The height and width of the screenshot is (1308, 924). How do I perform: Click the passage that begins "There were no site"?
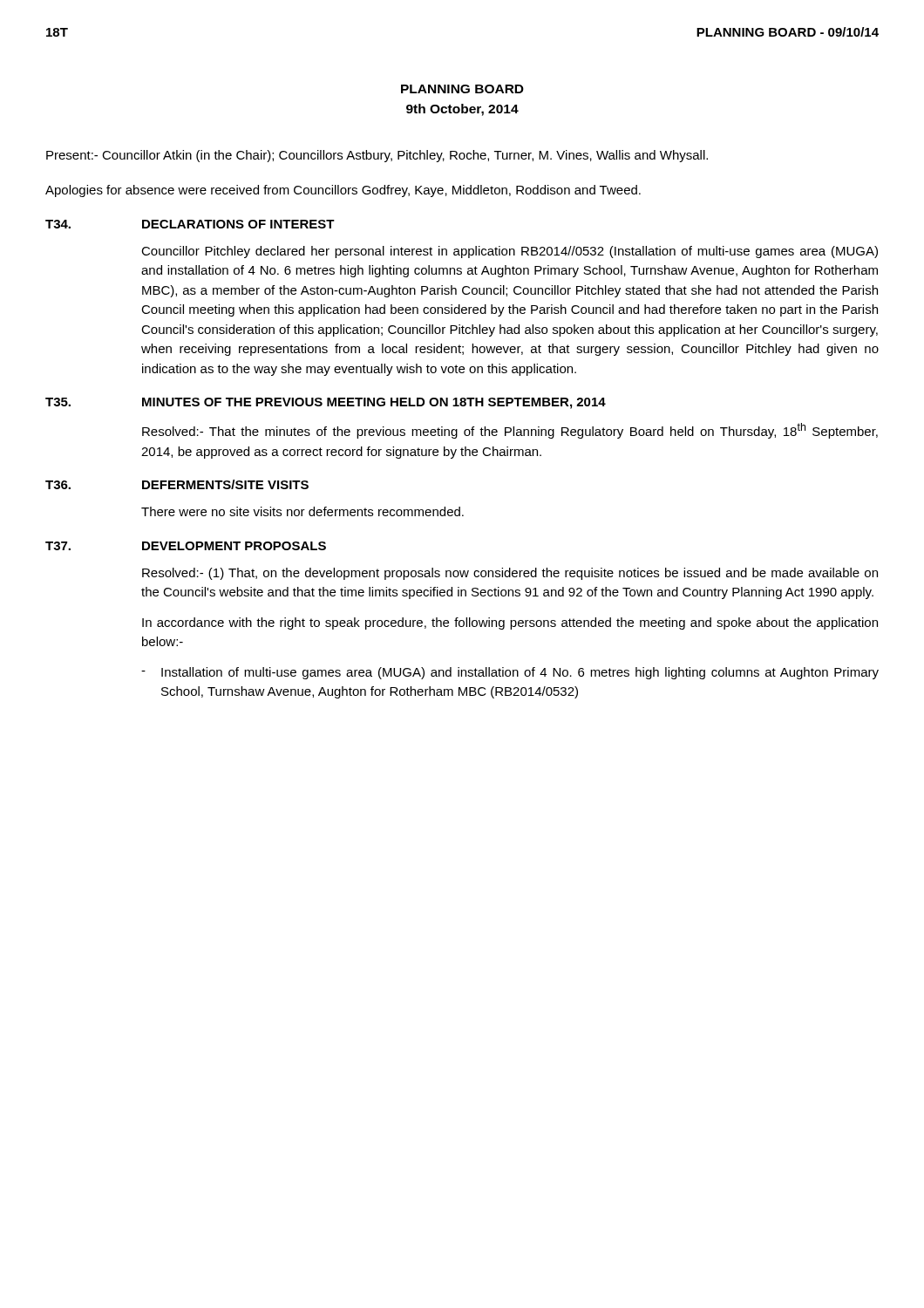coord(303,511)
